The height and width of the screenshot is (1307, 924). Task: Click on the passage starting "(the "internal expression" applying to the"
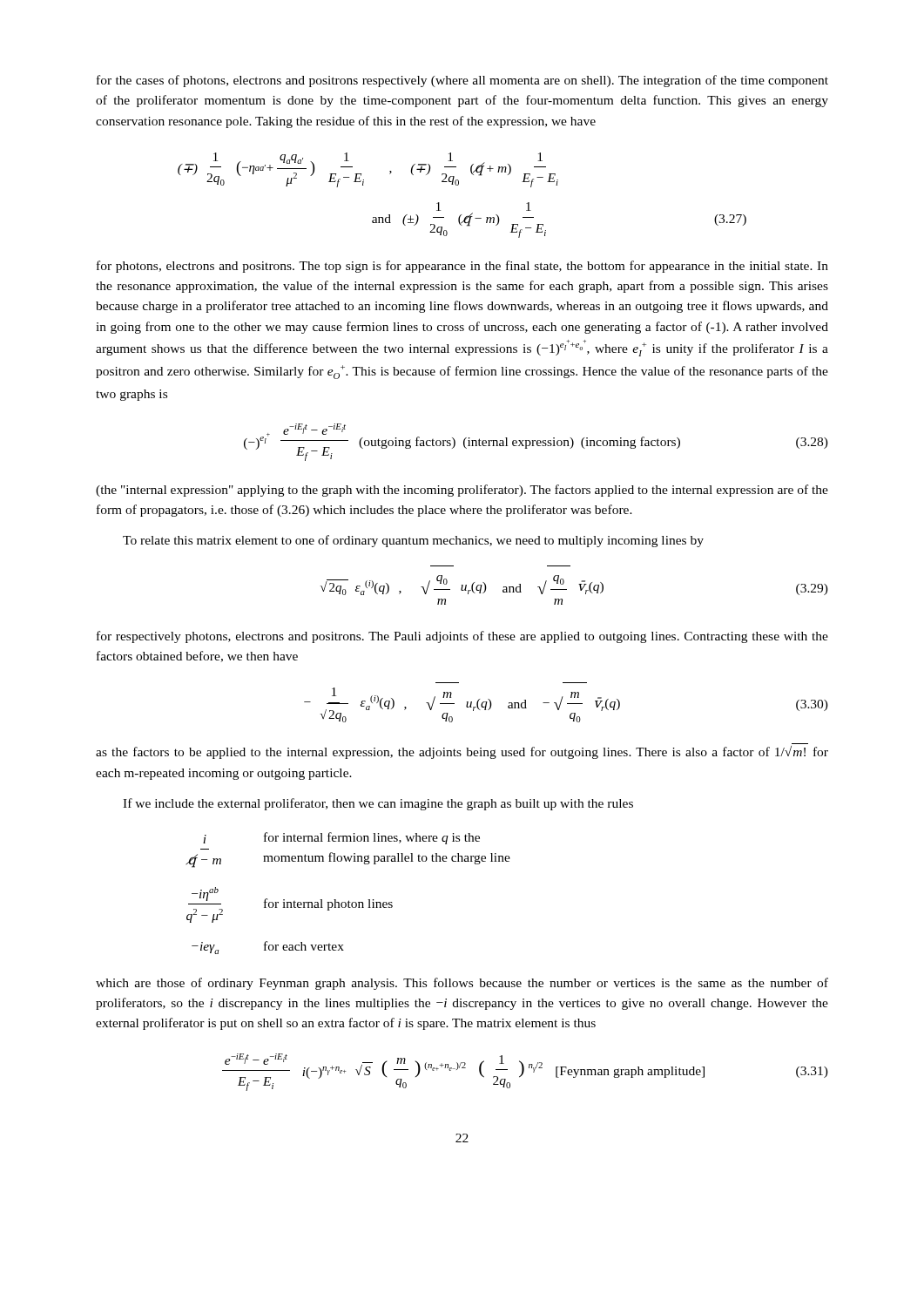pos(462,499)
